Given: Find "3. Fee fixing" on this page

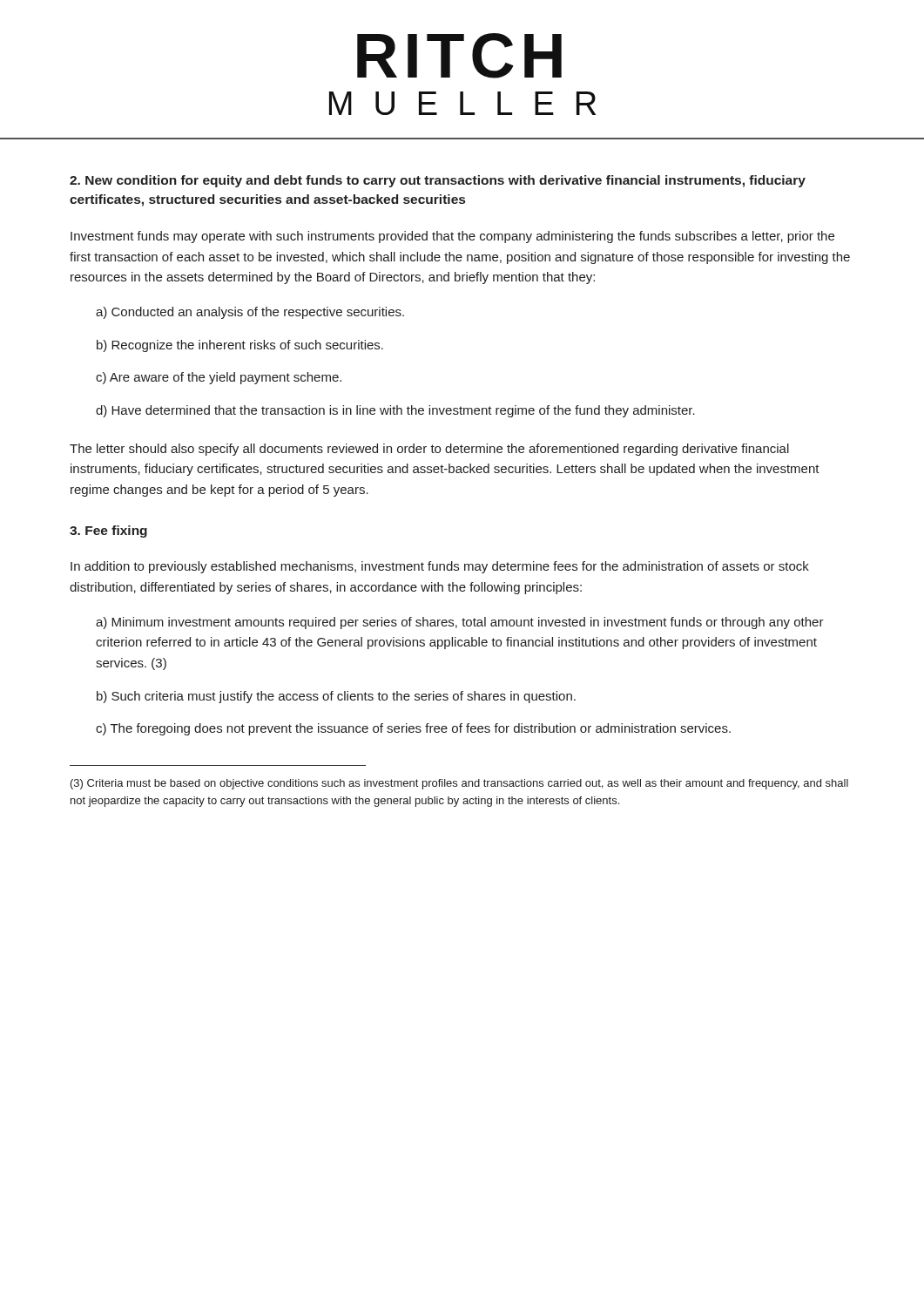Looking at the screenshot, I should point(109,530).
